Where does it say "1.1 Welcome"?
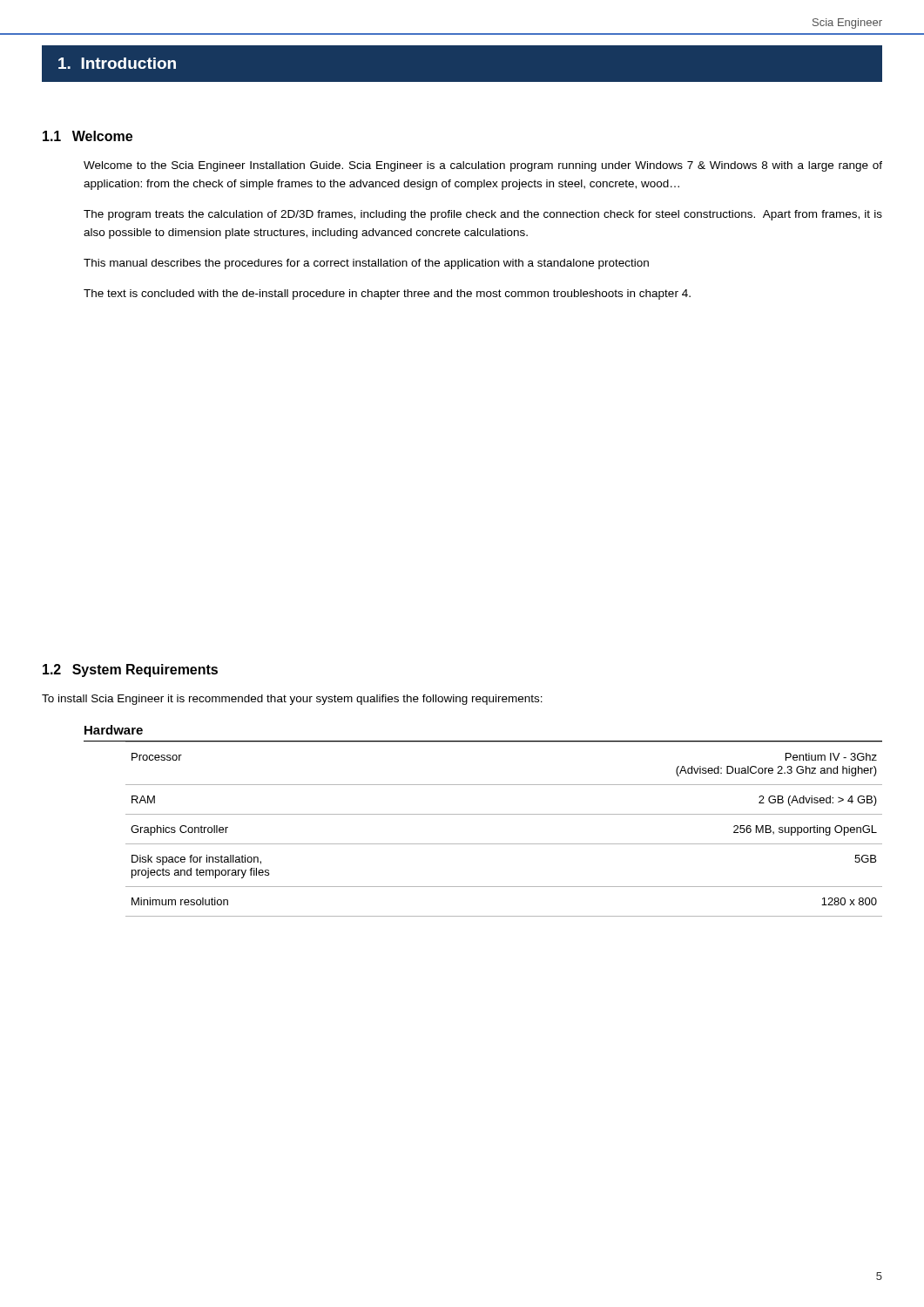 (87, 137)
